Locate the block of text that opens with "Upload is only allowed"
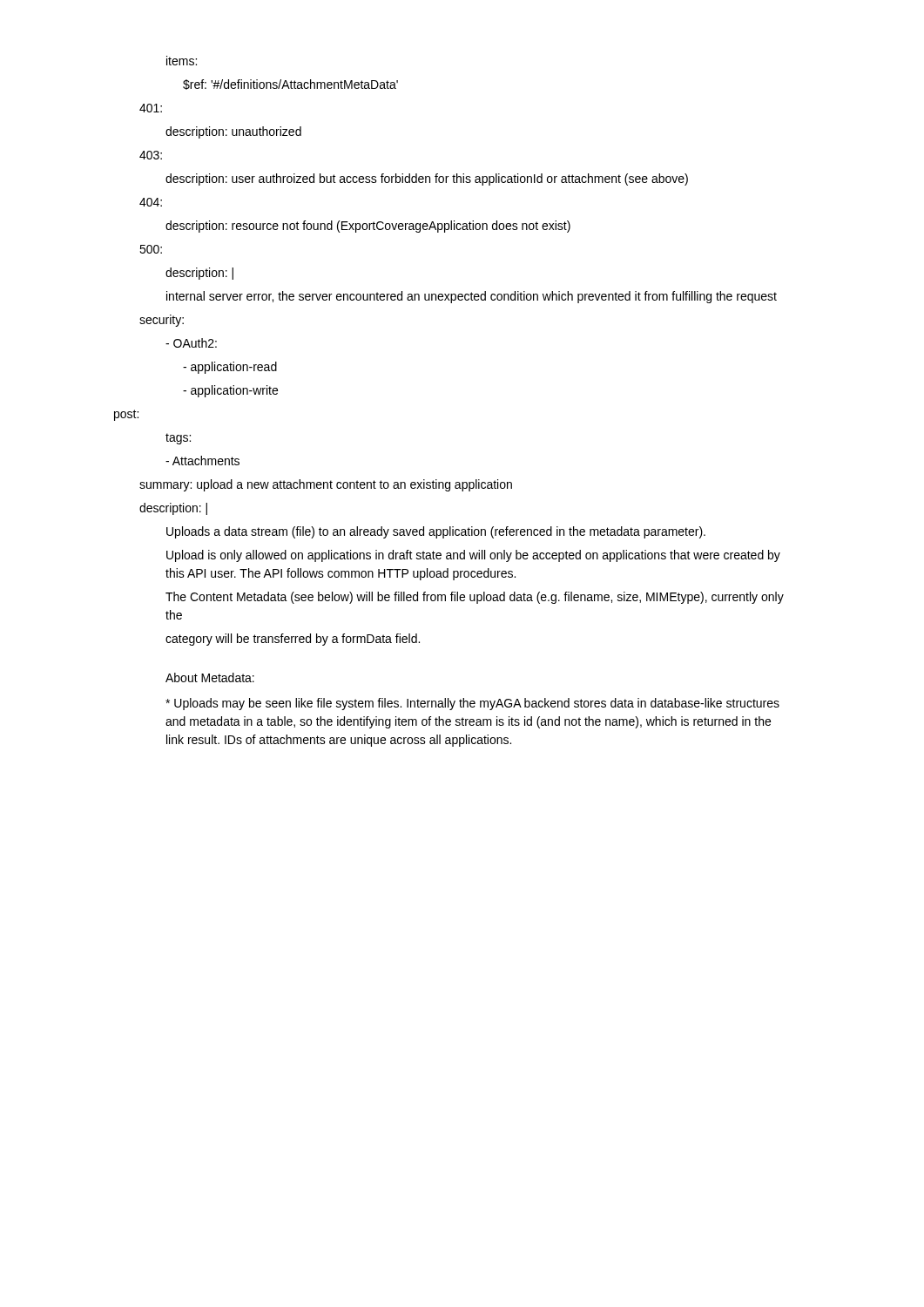The image size is (924, 1307). coord(473,564)
